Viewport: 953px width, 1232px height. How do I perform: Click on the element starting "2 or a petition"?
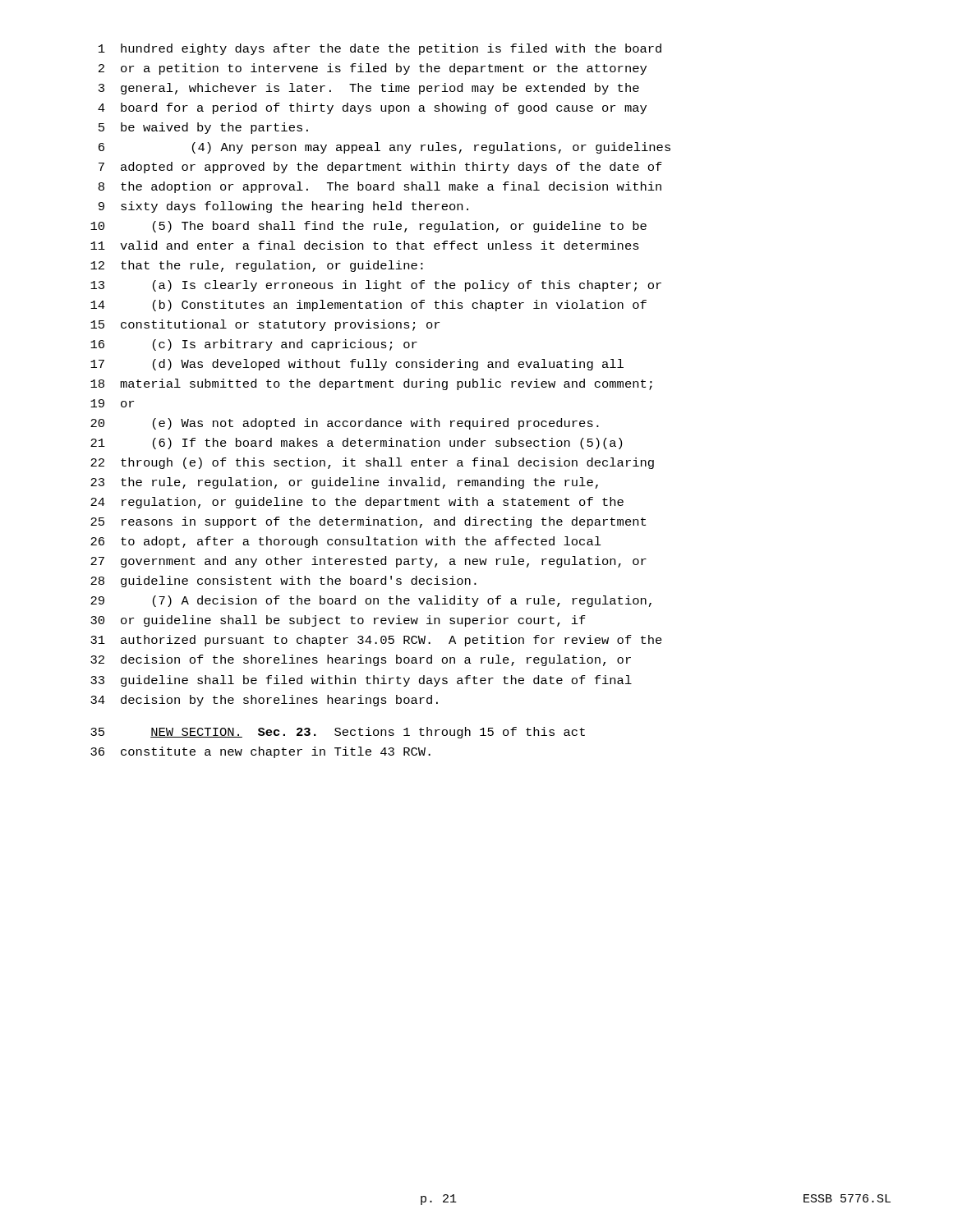click(x=483, y=69)
